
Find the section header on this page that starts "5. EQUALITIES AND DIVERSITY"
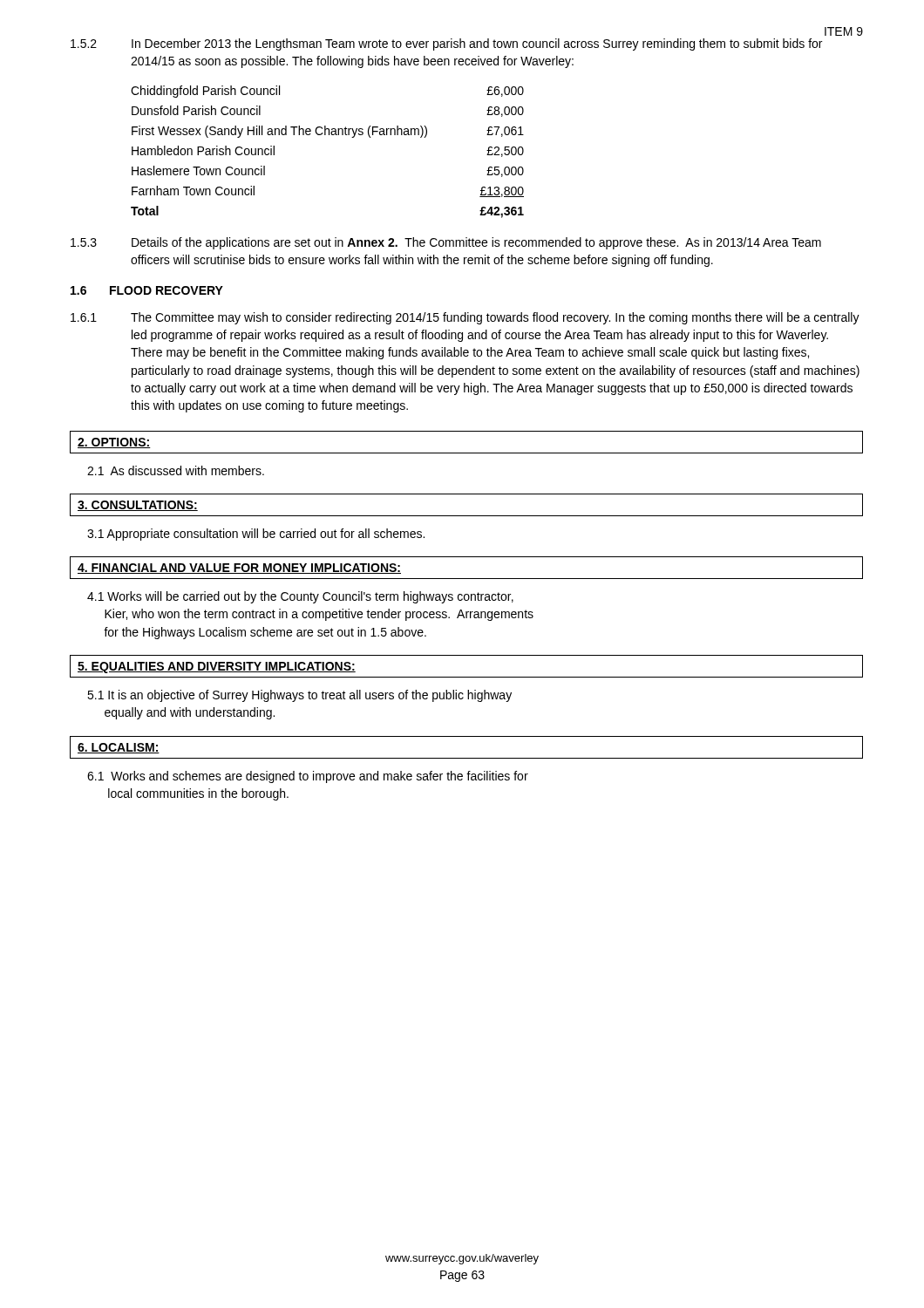coord(216,666)
